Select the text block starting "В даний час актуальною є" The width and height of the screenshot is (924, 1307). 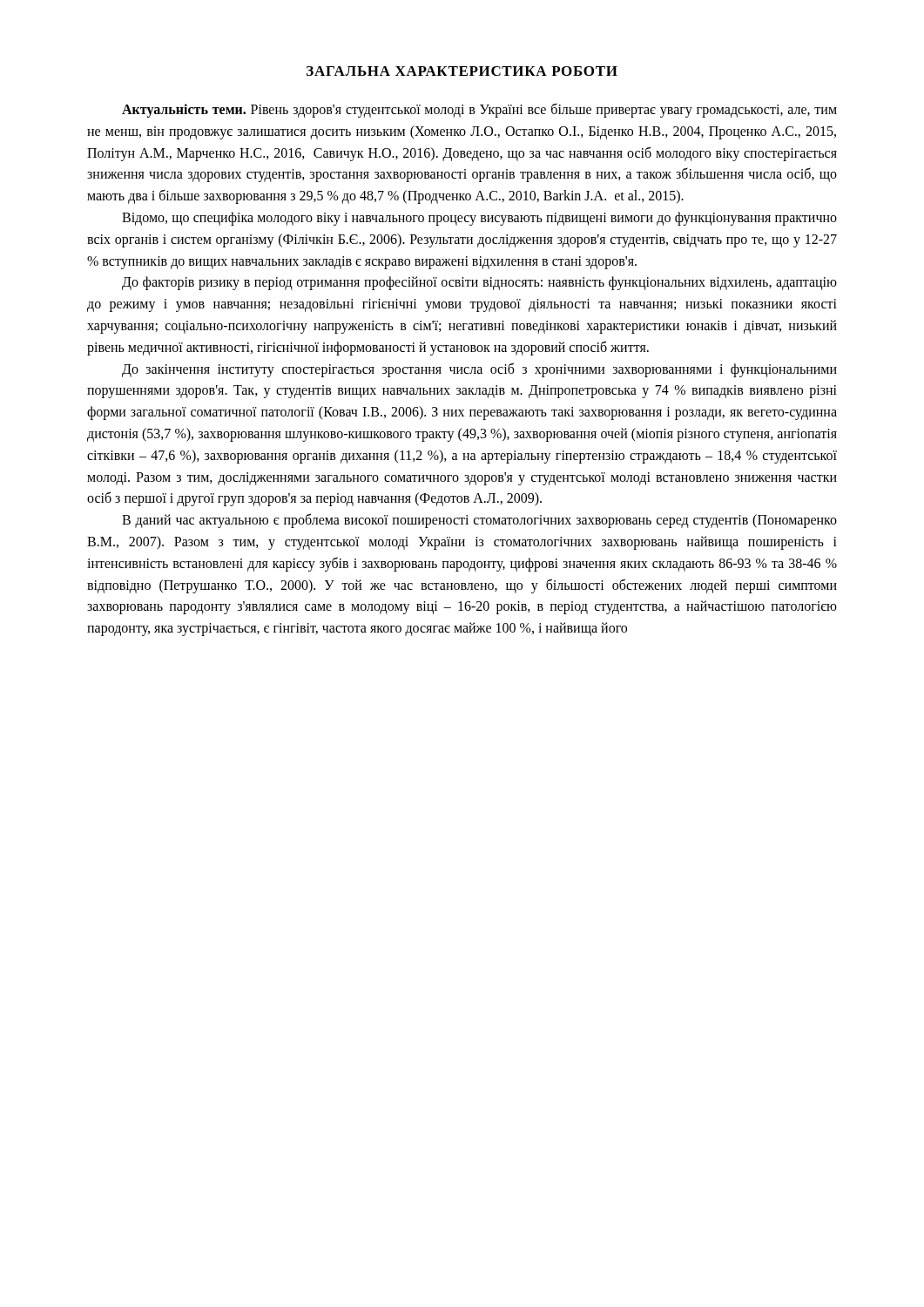[462, 575]
